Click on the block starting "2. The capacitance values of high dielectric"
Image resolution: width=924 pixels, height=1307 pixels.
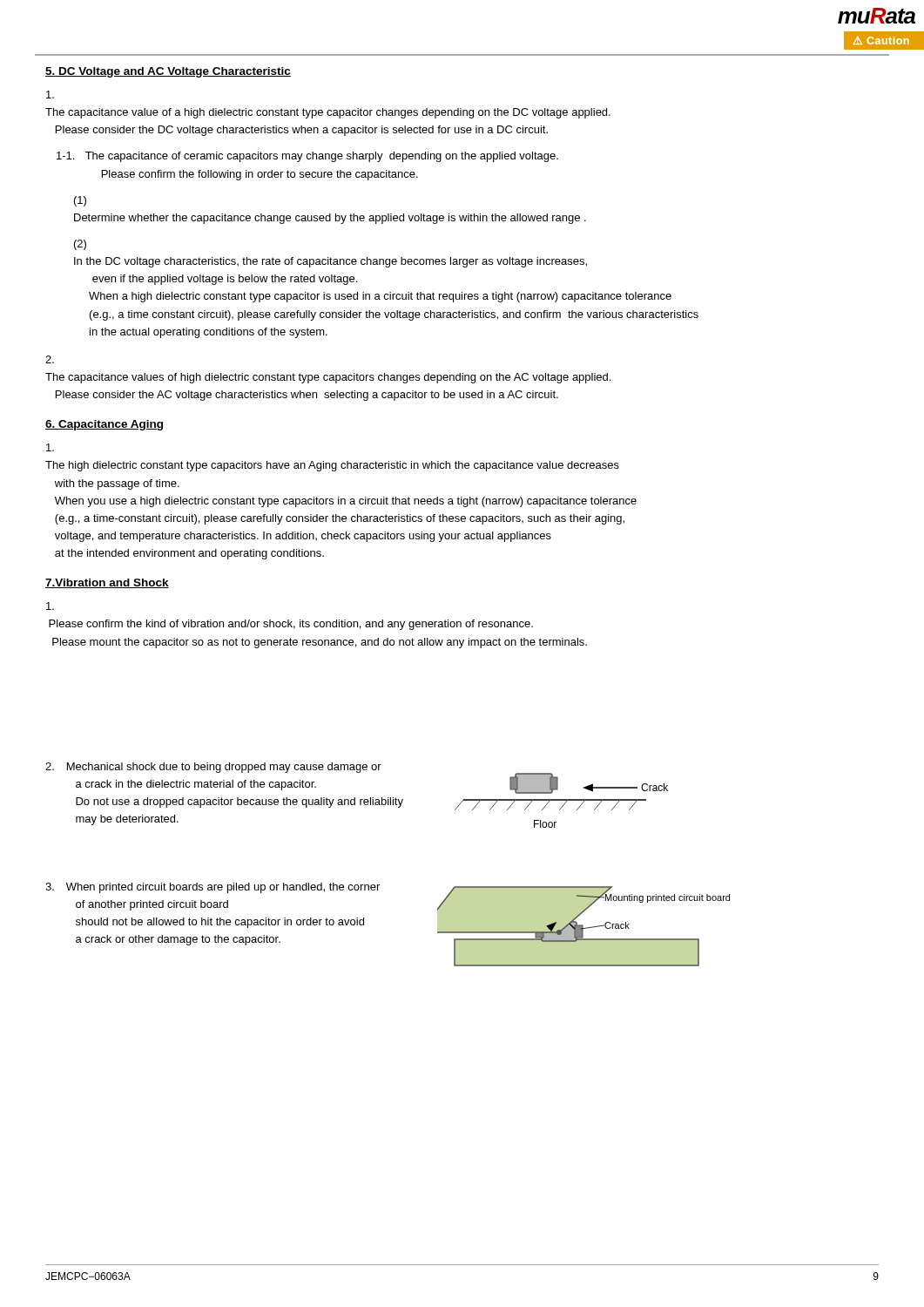pos(452,377)
